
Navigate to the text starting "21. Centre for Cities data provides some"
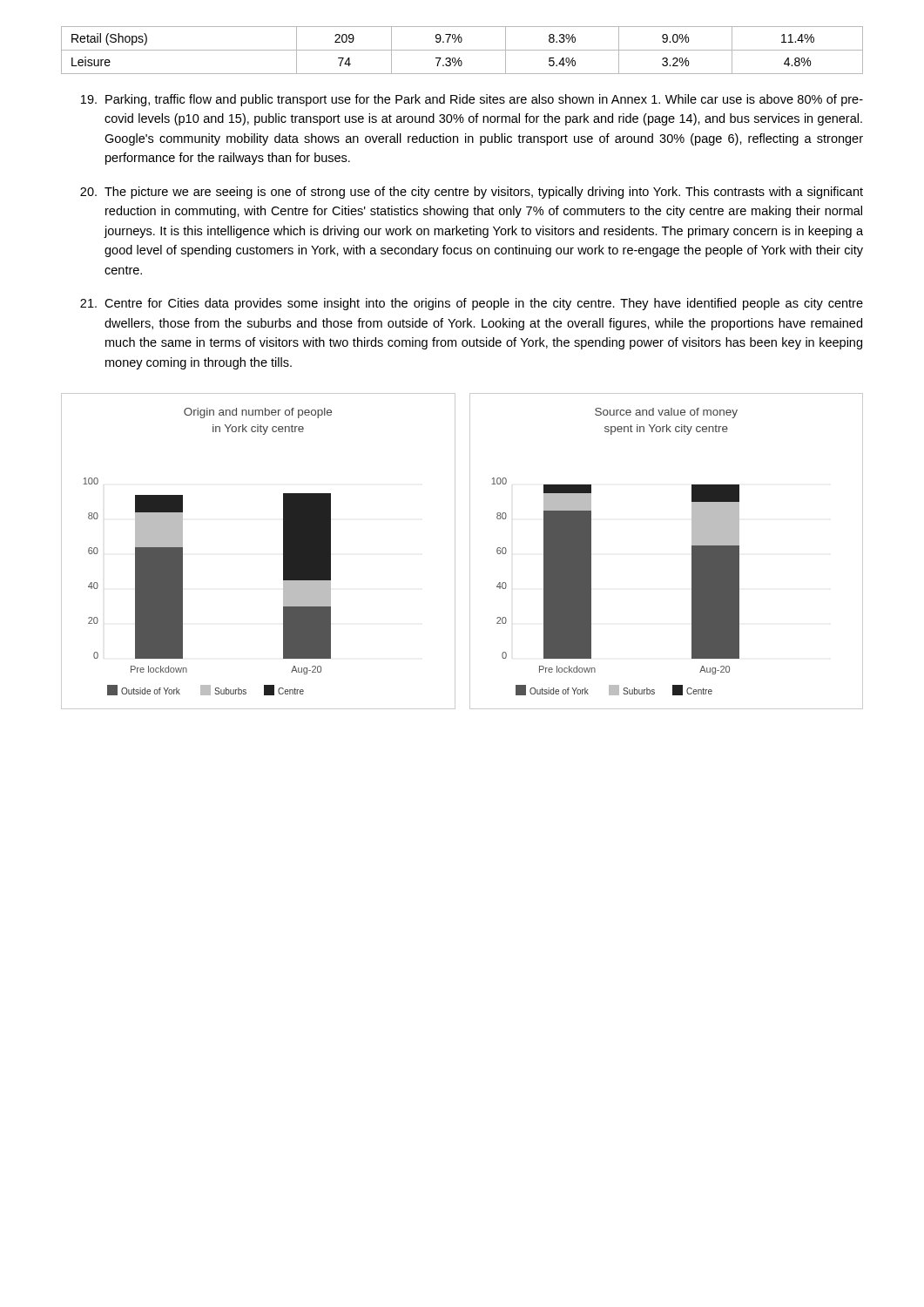[x=462, y=333]
